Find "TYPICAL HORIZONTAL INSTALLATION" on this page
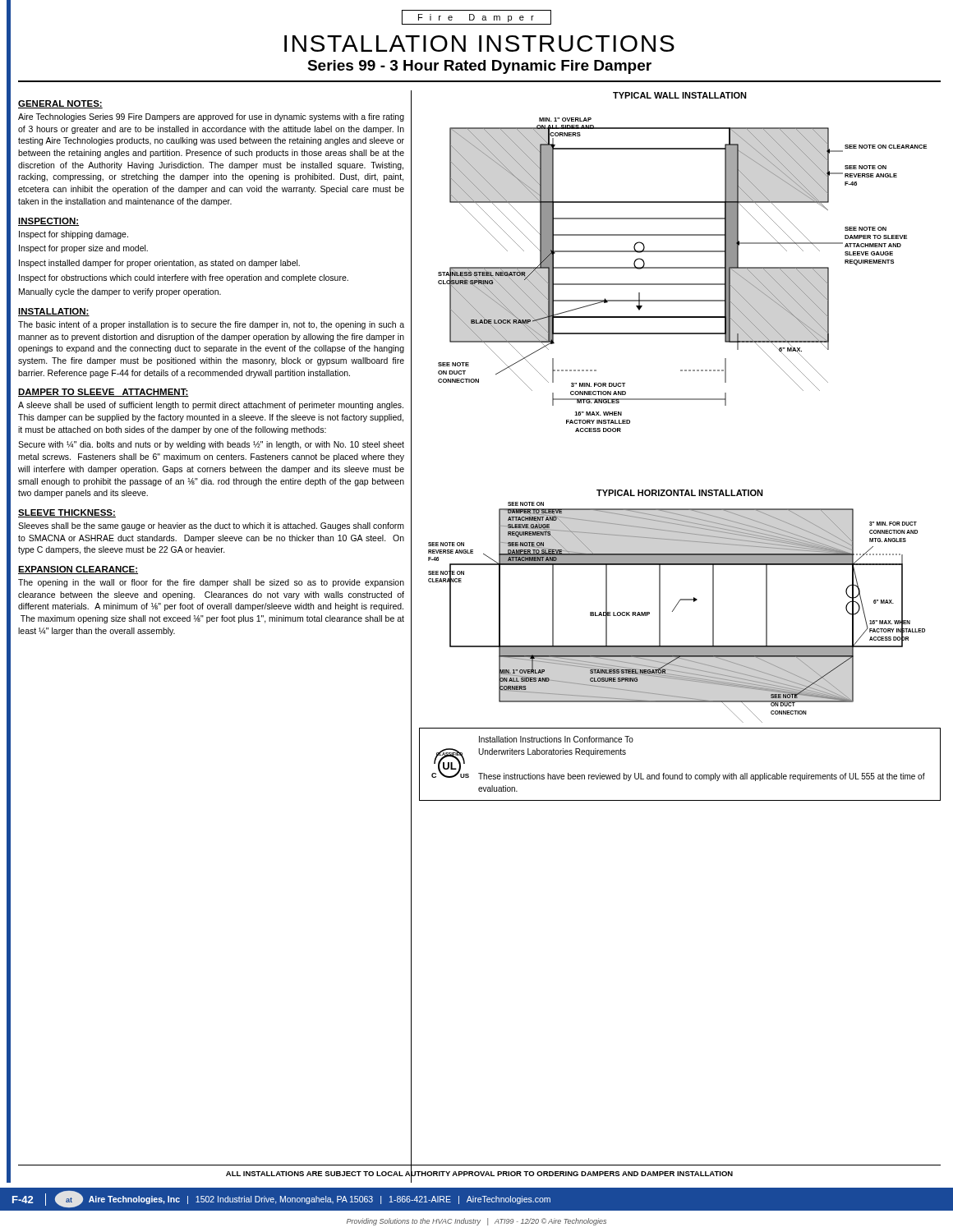Image resolution: width=953 pixels, height=1232 pixels. click(680, 493)
